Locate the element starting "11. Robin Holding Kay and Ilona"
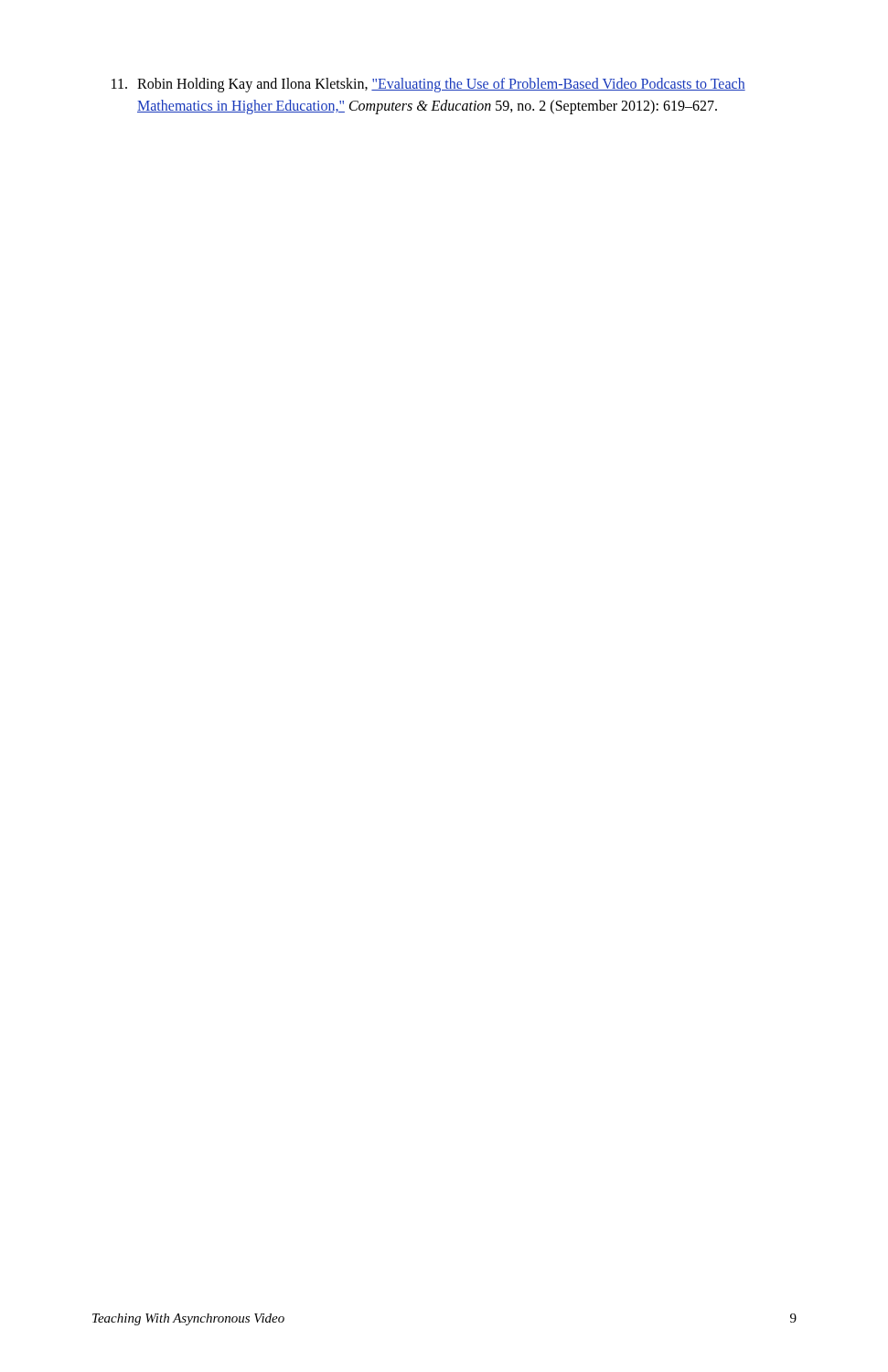The height and width of the screenshot is (1372, 888). (444, 95)
